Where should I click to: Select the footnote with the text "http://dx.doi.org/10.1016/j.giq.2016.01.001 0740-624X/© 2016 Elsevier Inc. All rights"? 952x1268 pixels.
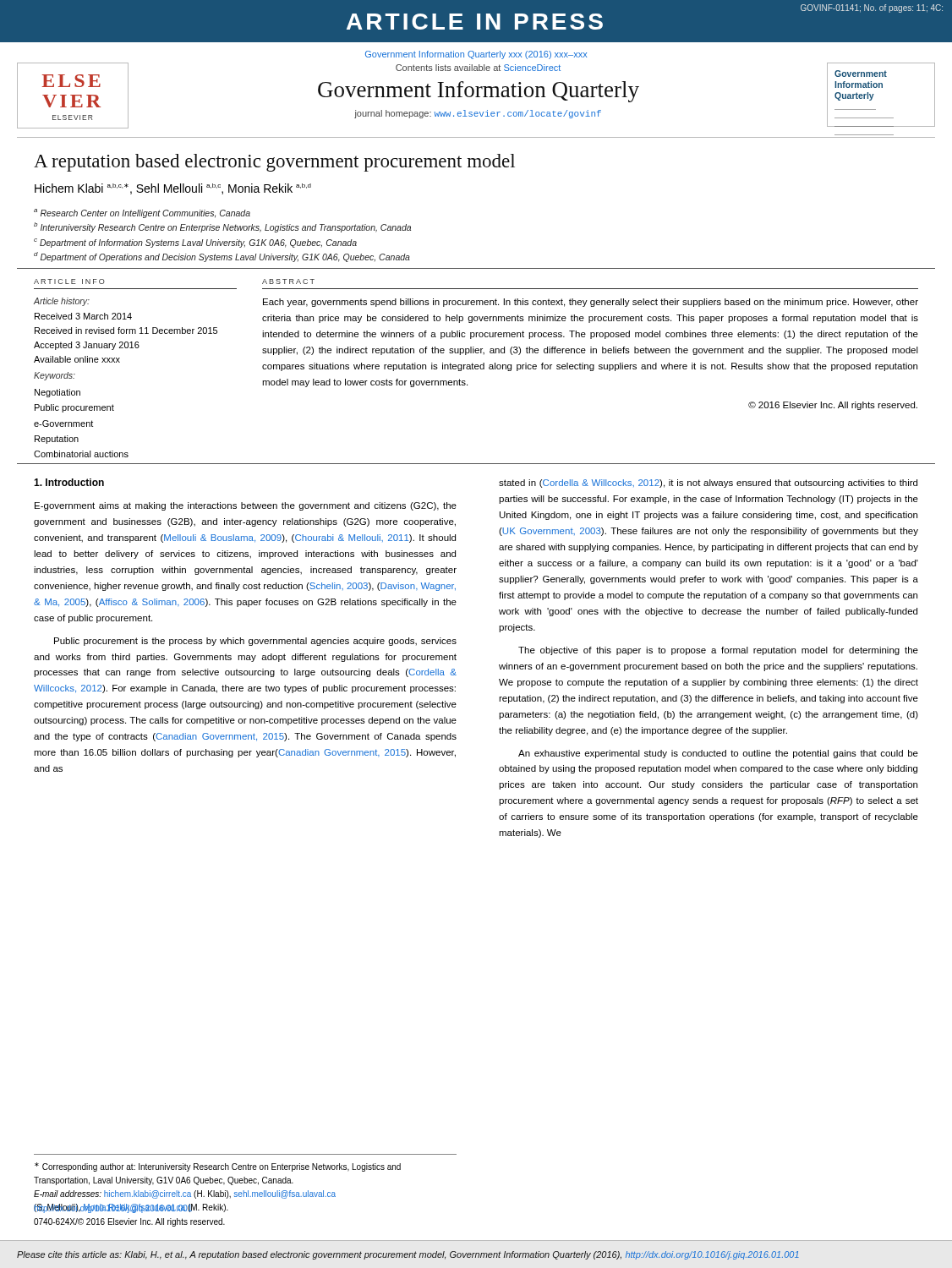(x=130, y=1215)
